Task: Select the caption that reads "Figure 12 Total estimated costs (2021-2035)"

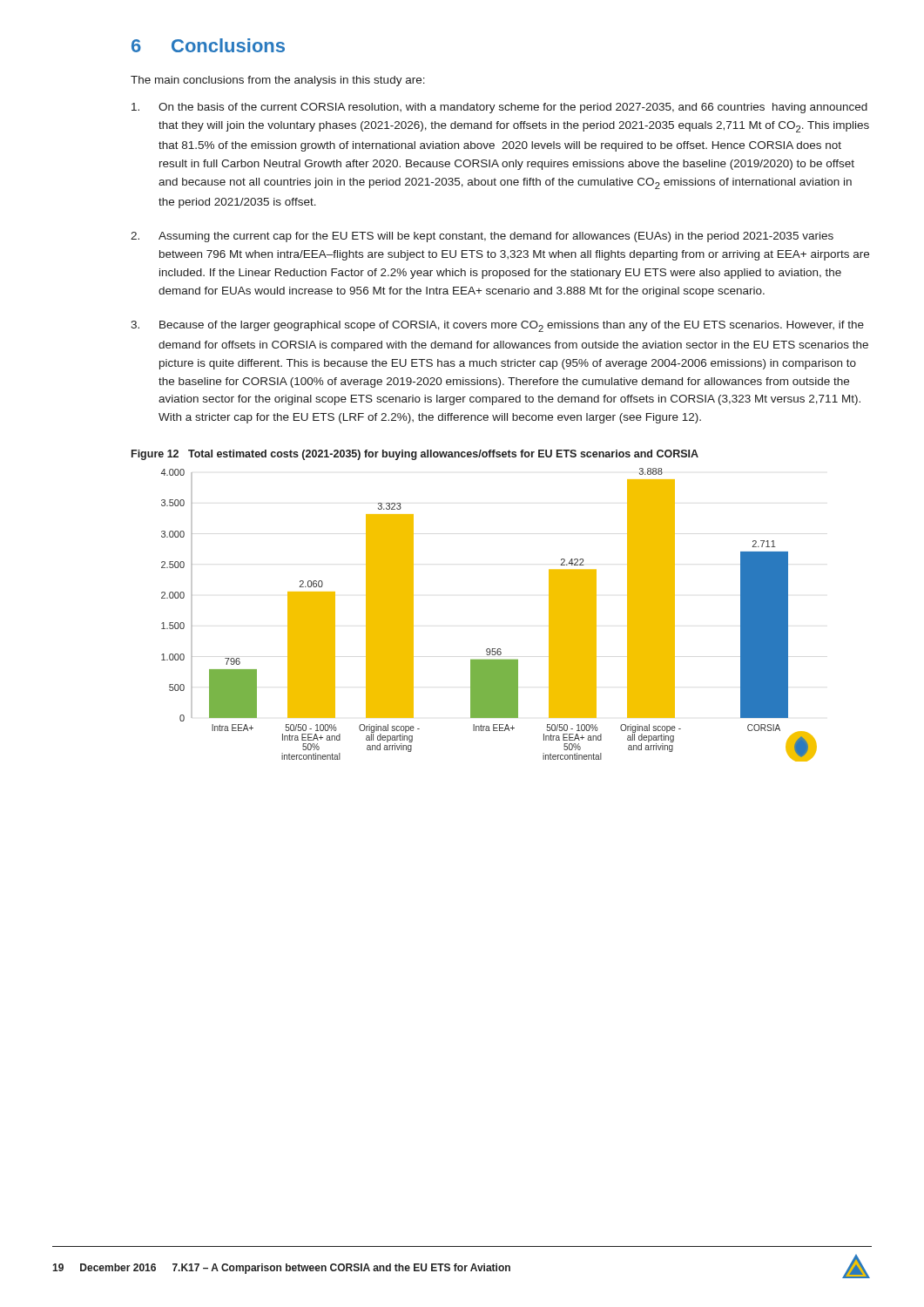Action: 415,454
